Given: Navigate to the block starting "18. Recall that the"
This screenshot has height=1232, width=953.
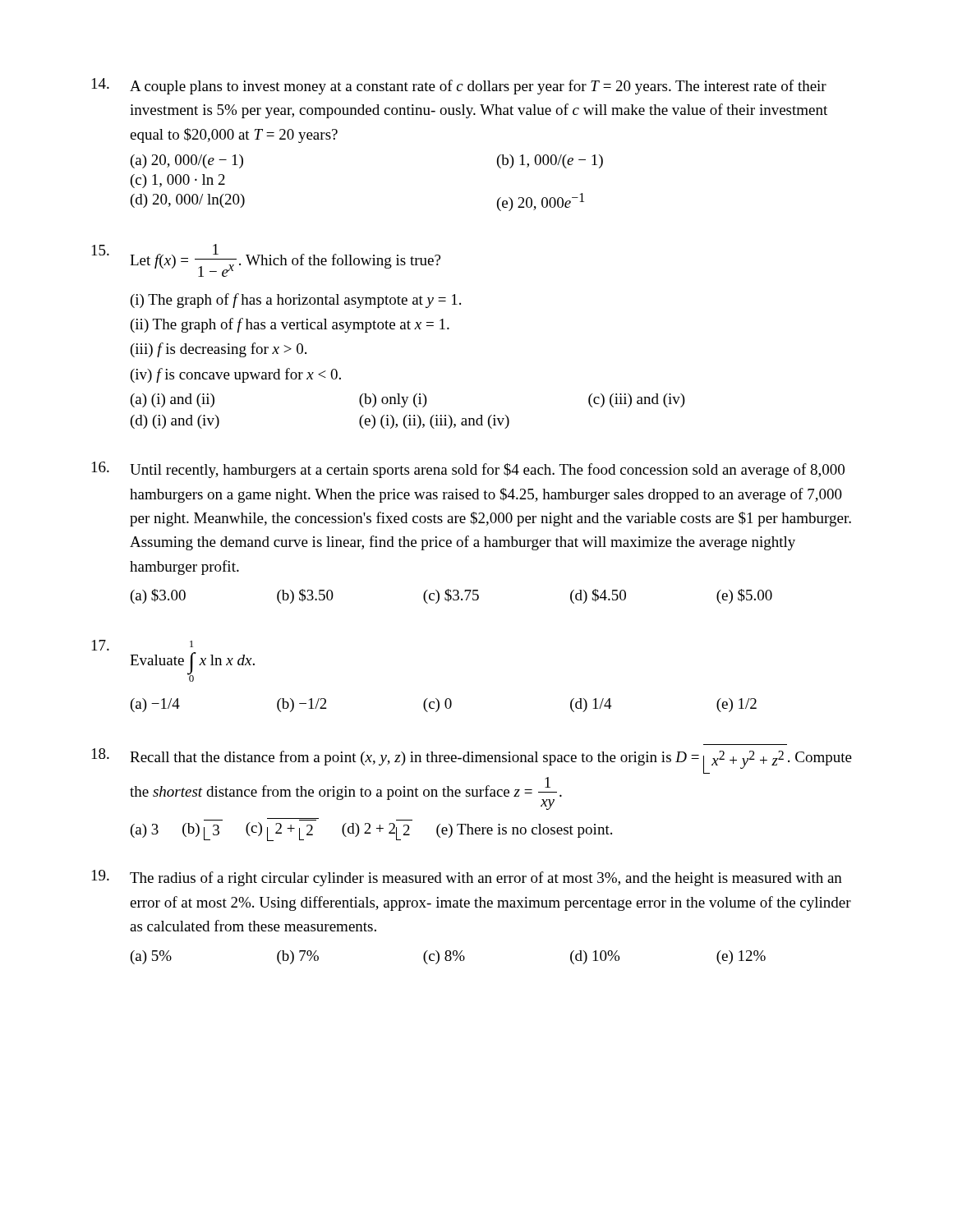Looking at the screenshot, I should pyautogui.click(x=476, y=793).
